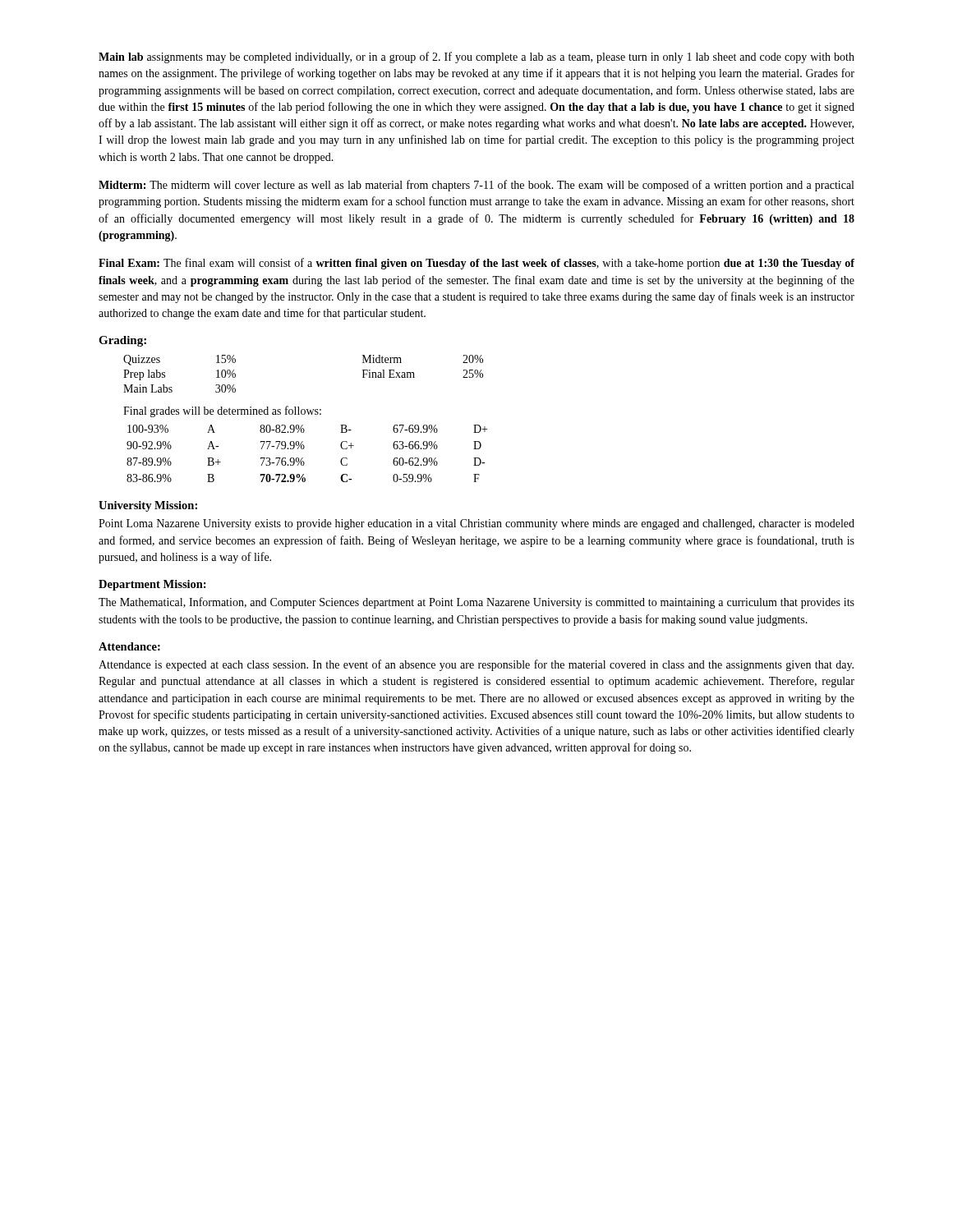Screen dimensions: 1232x953
Task: Navigate to the text block starting "Attendance is expected at each class"
Action: [x=476, y=707]
